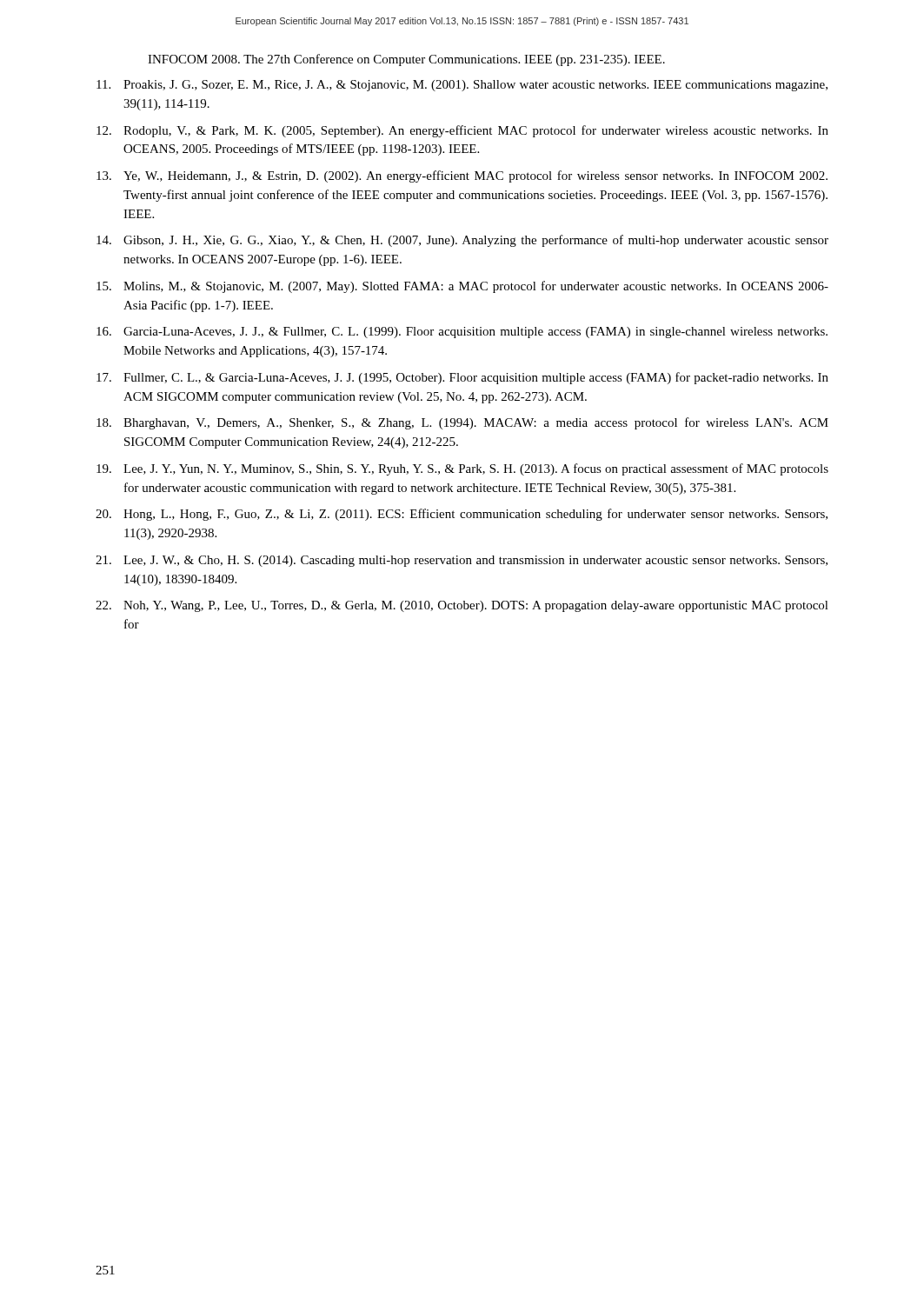Locate the text block that says "INFOCOM 2008. The 27th"

407,59
